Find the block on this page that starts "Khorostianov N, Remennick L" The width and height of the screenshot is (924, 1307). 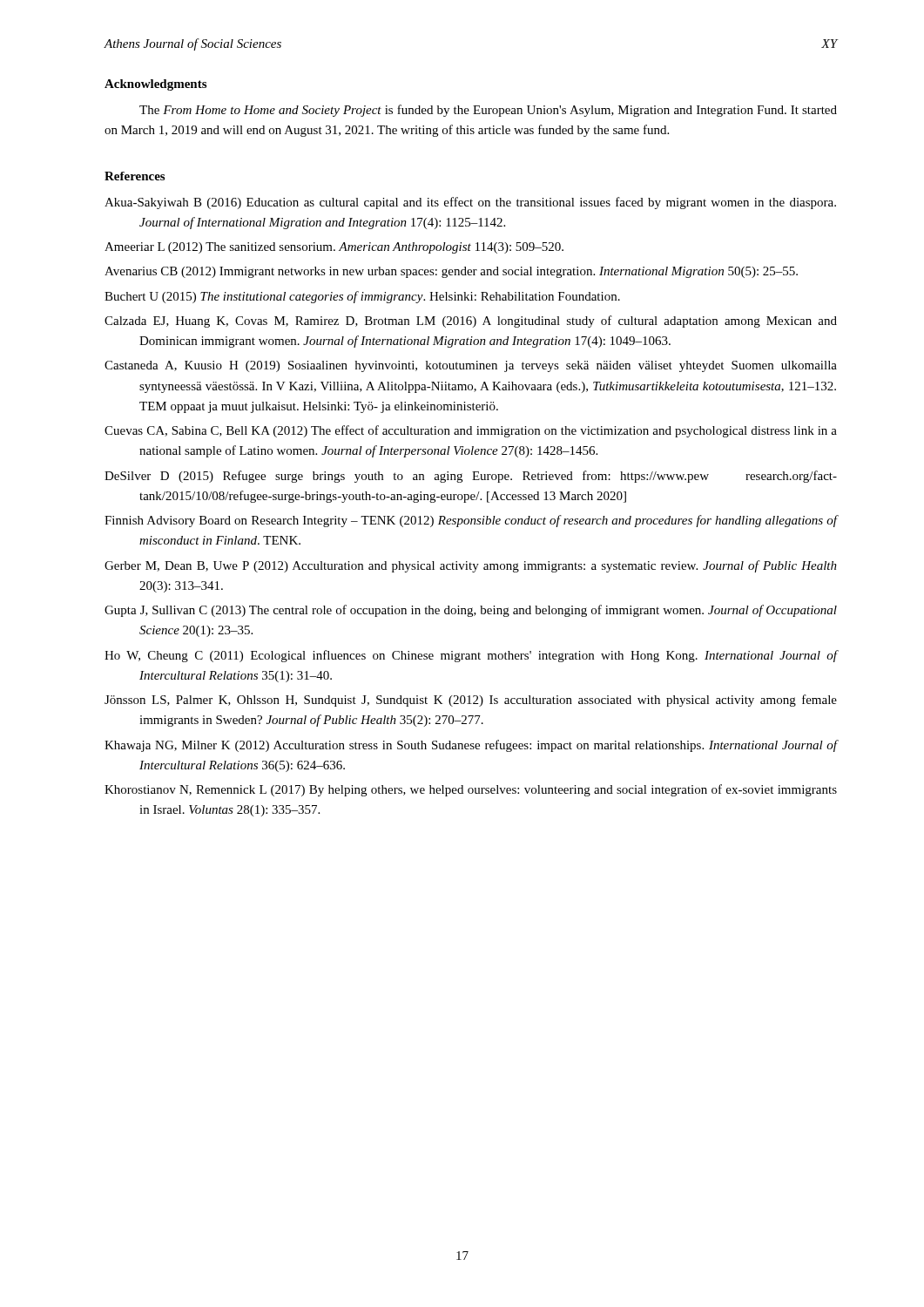(x=471, y=800)
